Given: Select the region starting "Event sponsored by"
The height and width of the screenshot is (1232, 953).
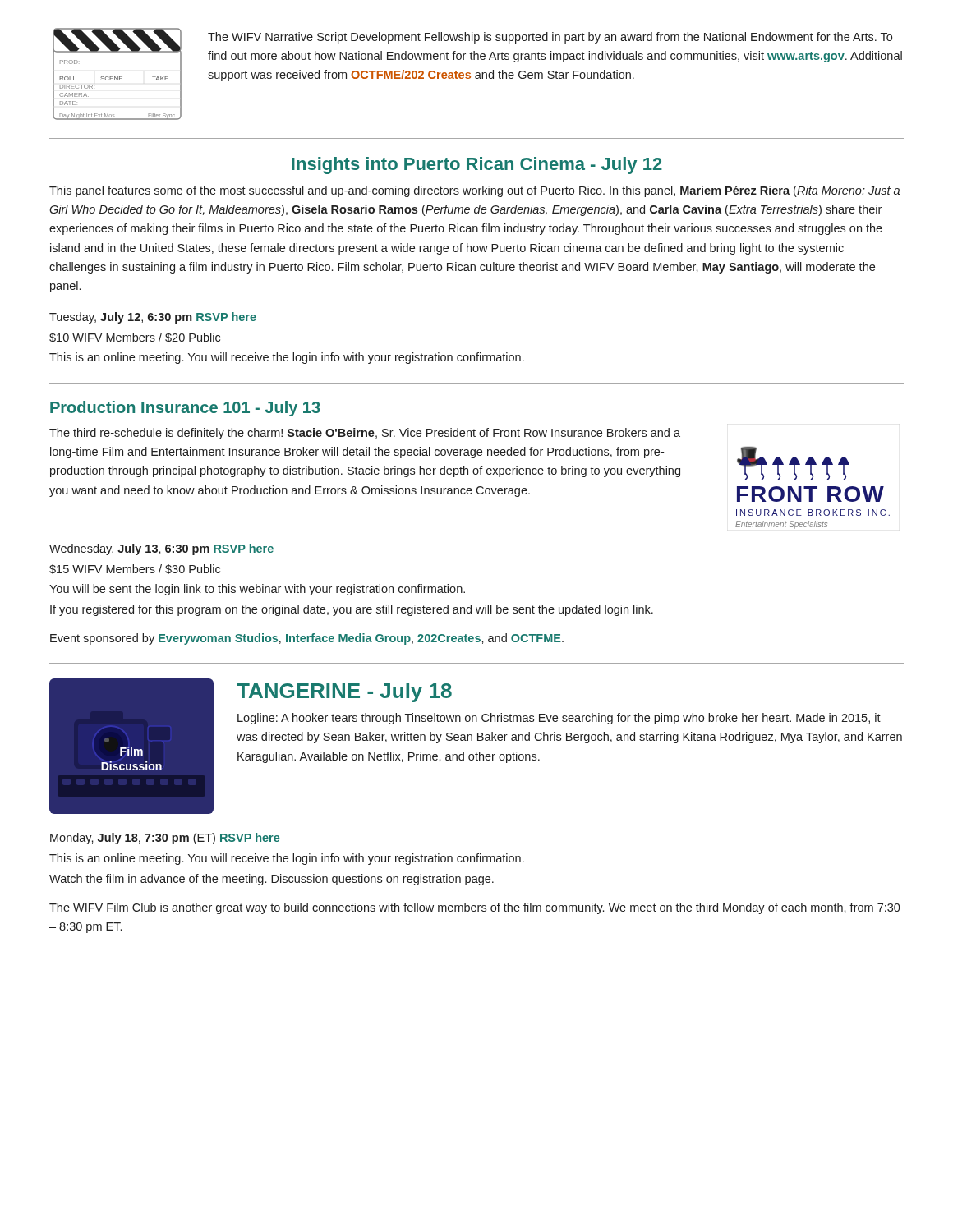Looking at the screenshot, I should pos(307,638).
